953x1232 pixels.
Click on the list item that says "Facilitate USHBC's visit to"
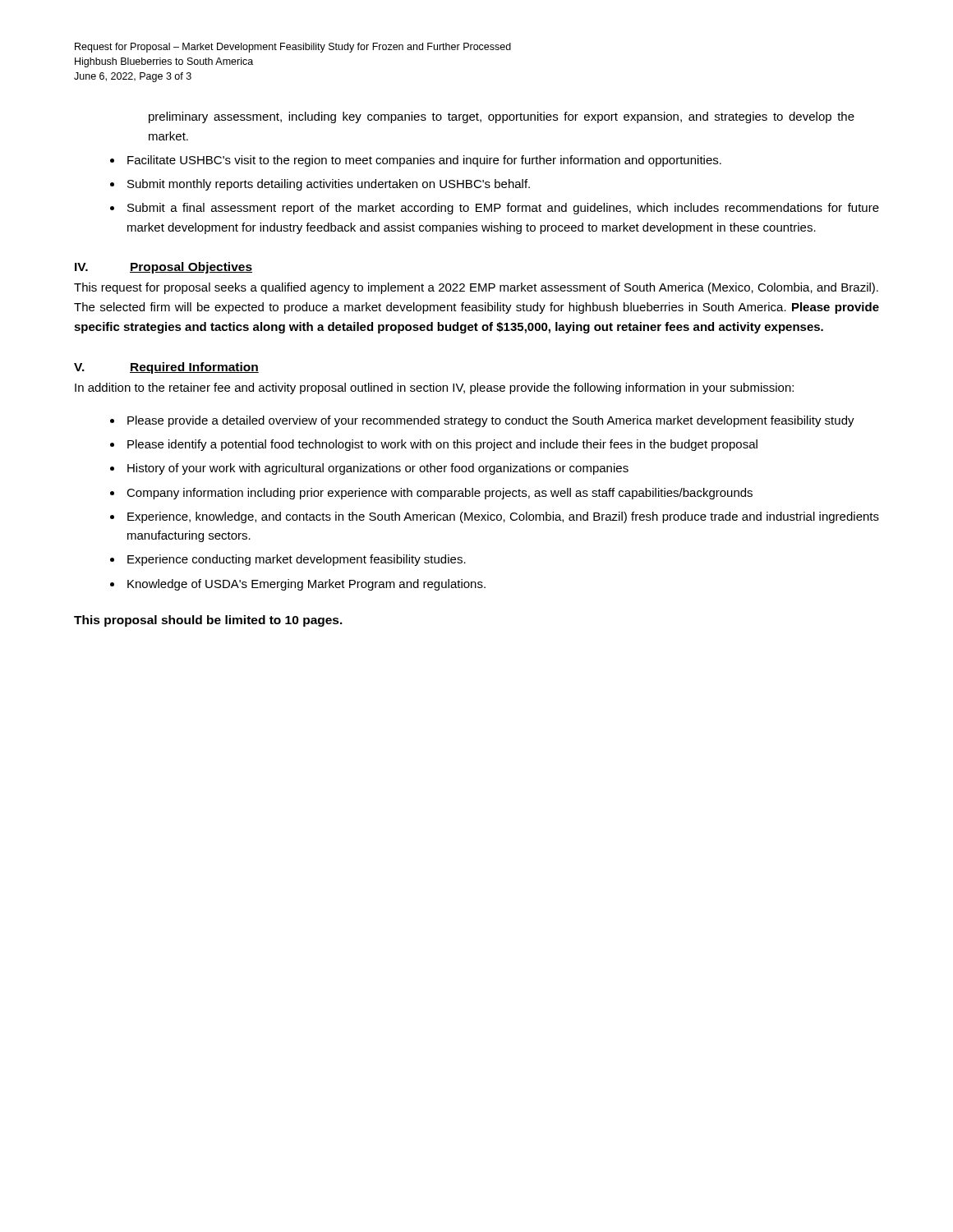(424, 160)
